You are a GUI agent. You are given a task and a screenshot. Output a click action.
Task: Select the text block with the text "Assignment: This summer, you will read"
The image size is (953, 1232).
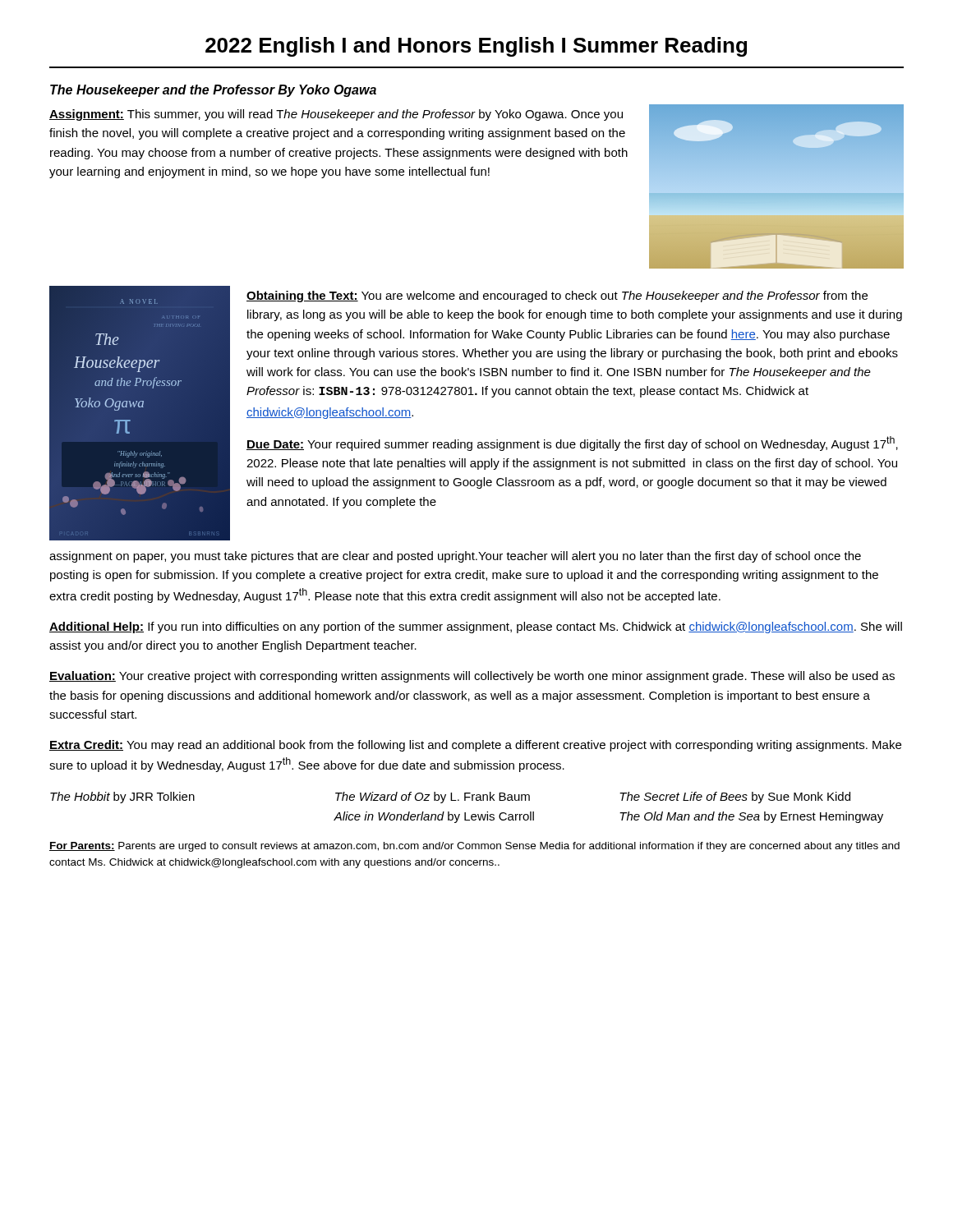pos(339,142)
